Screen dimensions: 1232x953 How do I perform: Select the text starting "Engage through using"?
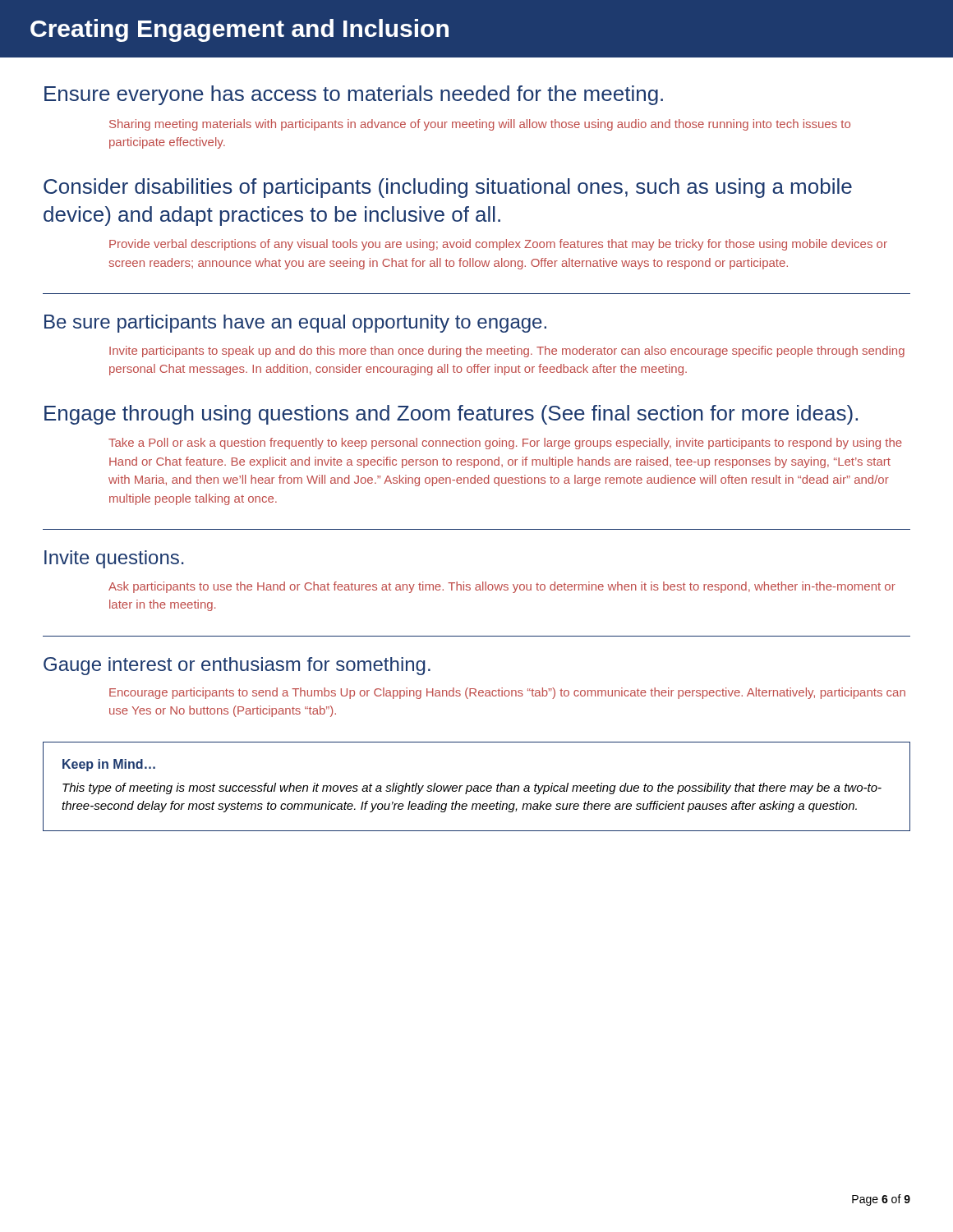pyautogui.click(x=476, y=414)
